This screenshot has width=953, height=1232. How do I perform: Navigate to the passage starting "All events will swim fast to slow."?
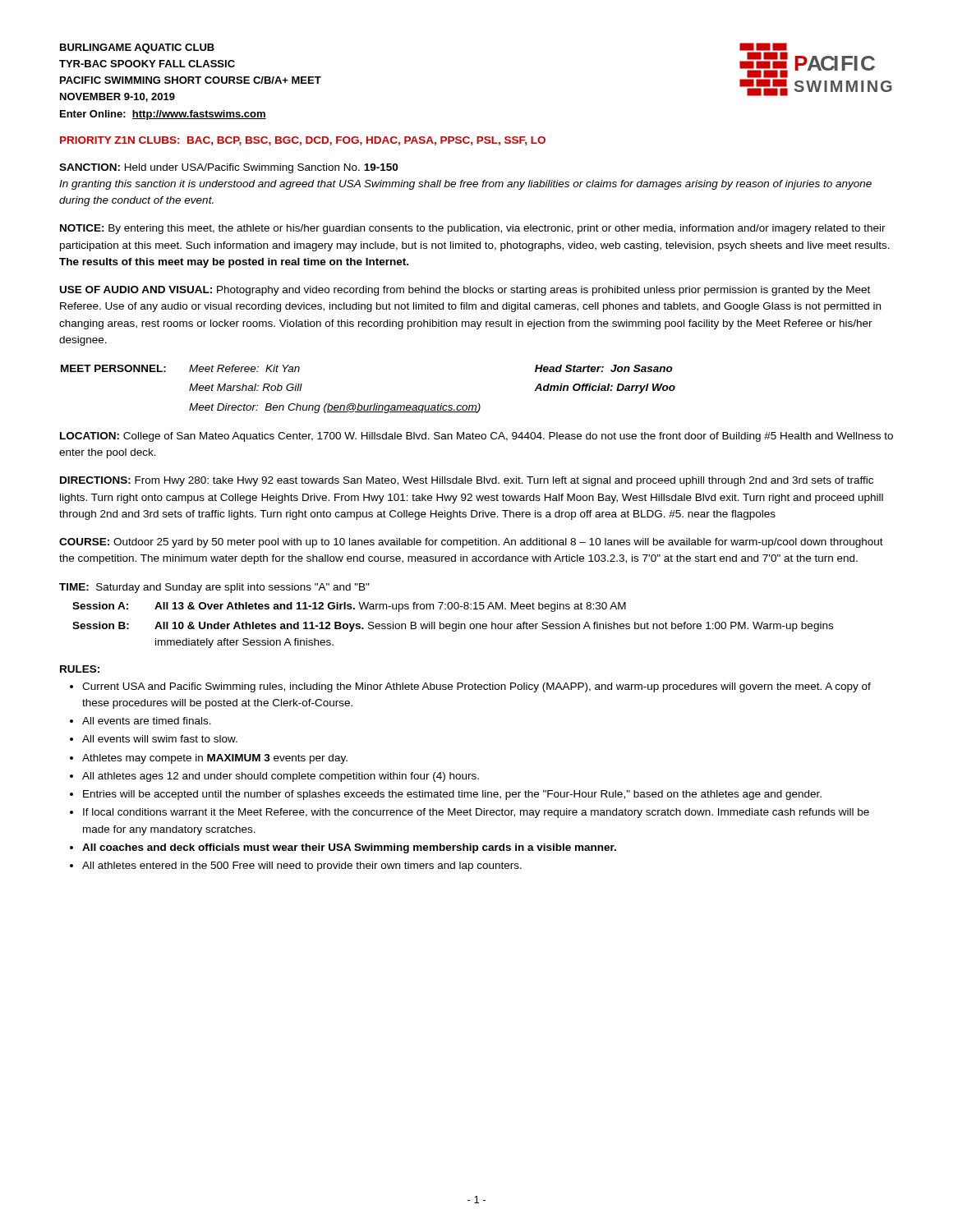pos(154,739)
